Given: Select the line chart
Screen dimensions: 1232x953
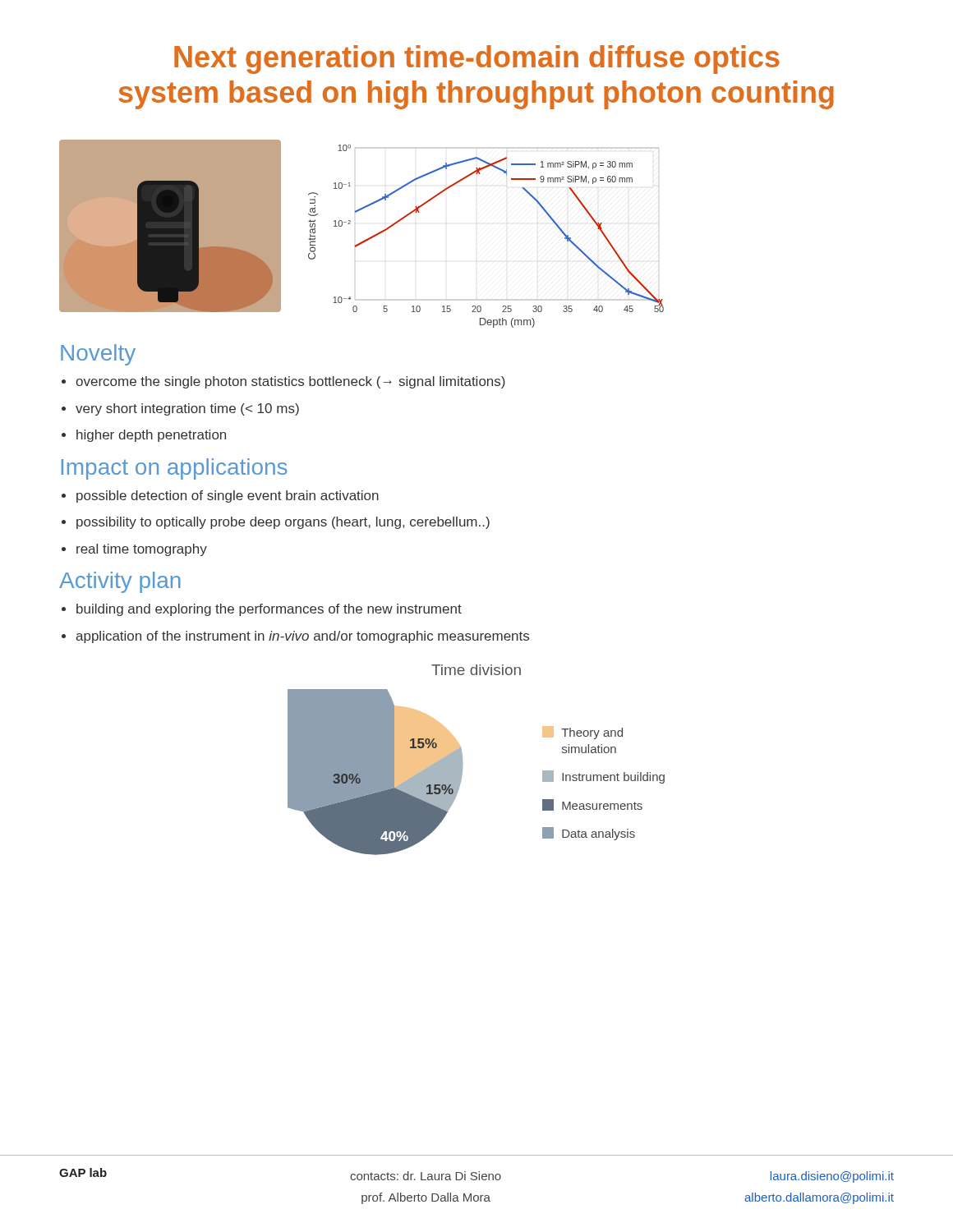Looking at the screenshot, I should tap(600, 236).
